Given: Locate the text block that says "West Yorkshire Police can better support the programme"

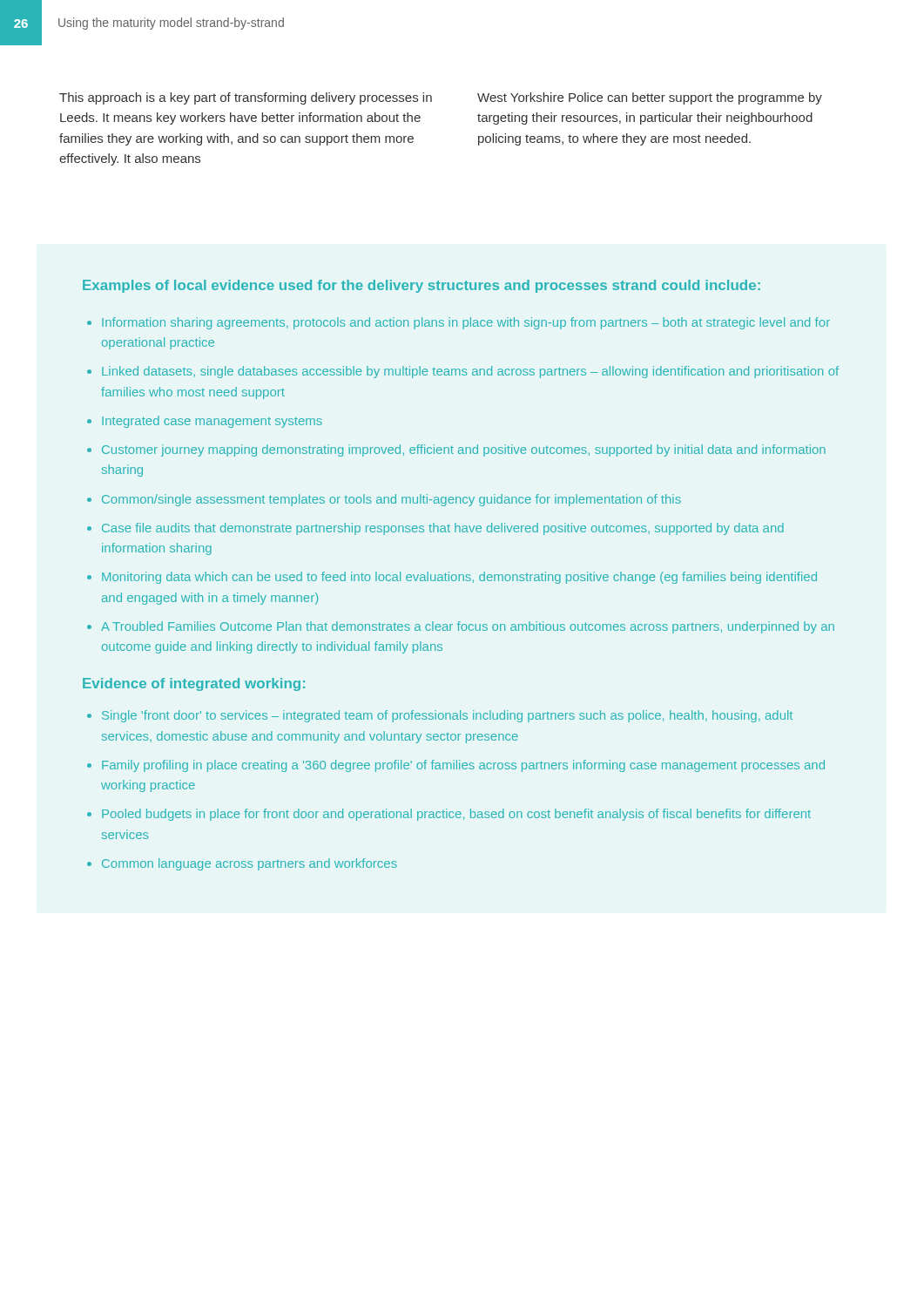Looking at the screenshot, I should 650,117.
